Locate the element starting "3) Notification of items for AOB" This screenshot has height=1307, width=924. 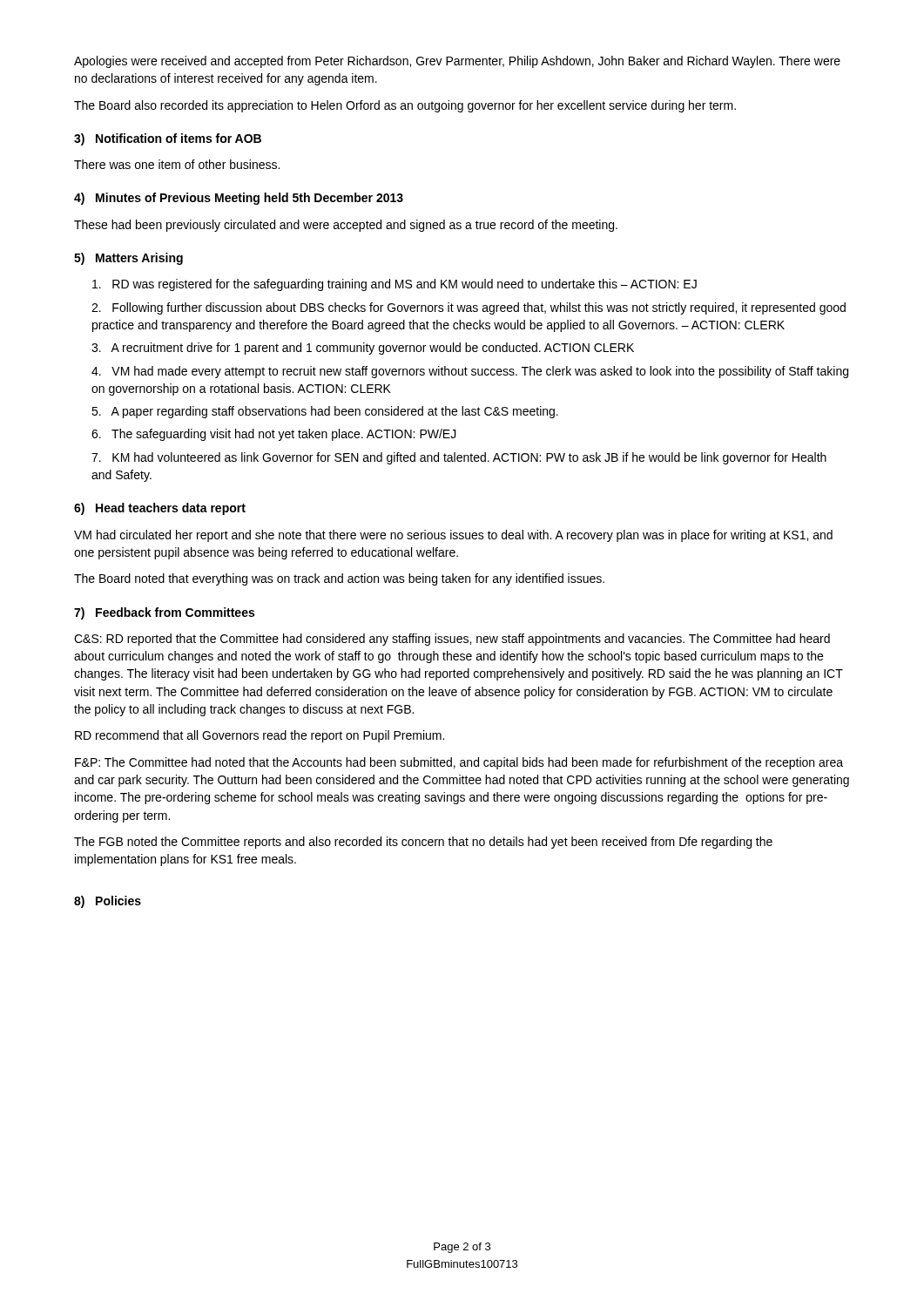tap(168, 139)
